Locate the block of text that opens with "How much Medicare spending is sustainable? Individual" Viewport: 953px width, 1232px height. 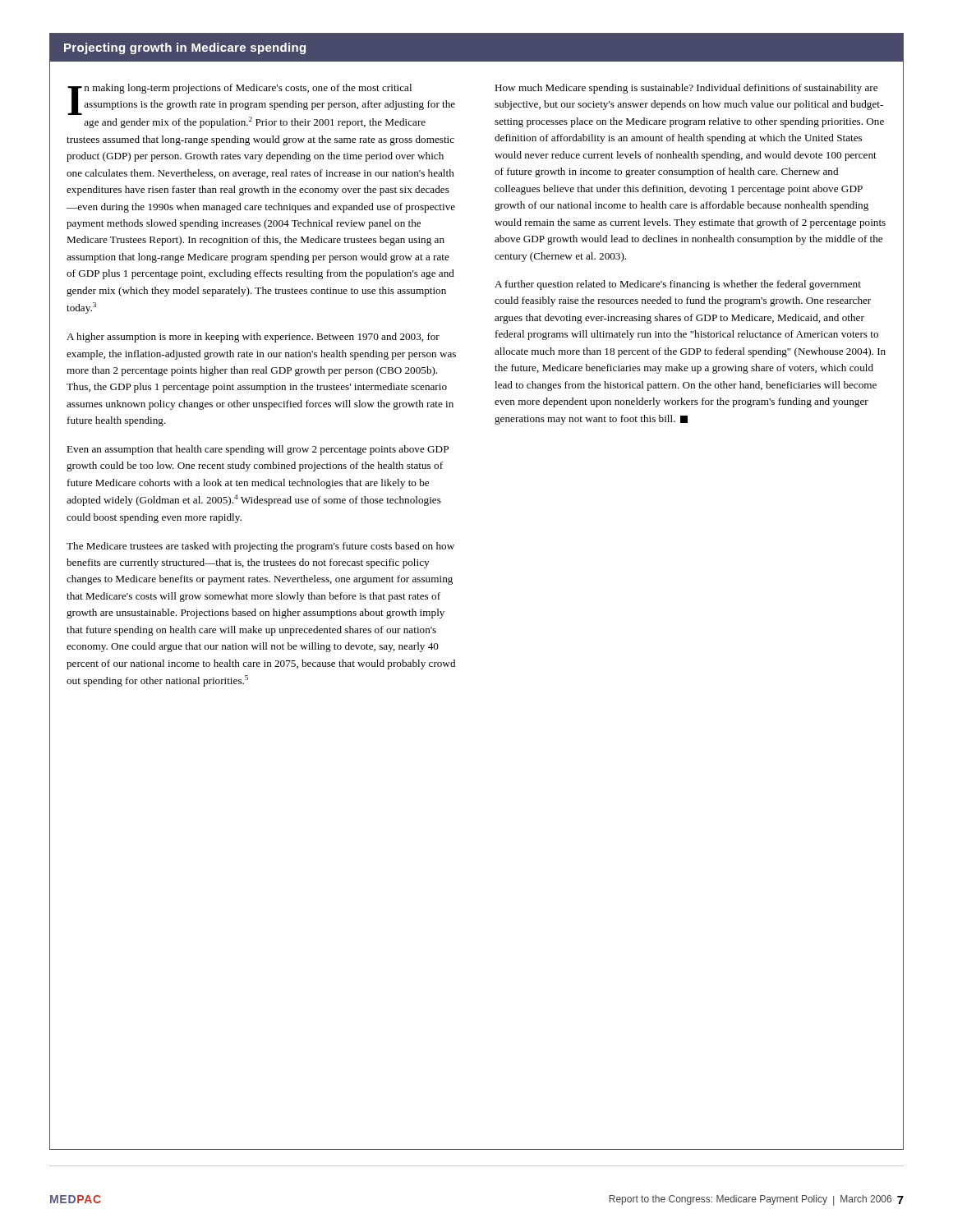pyautogui.click(x=691, y=172)
